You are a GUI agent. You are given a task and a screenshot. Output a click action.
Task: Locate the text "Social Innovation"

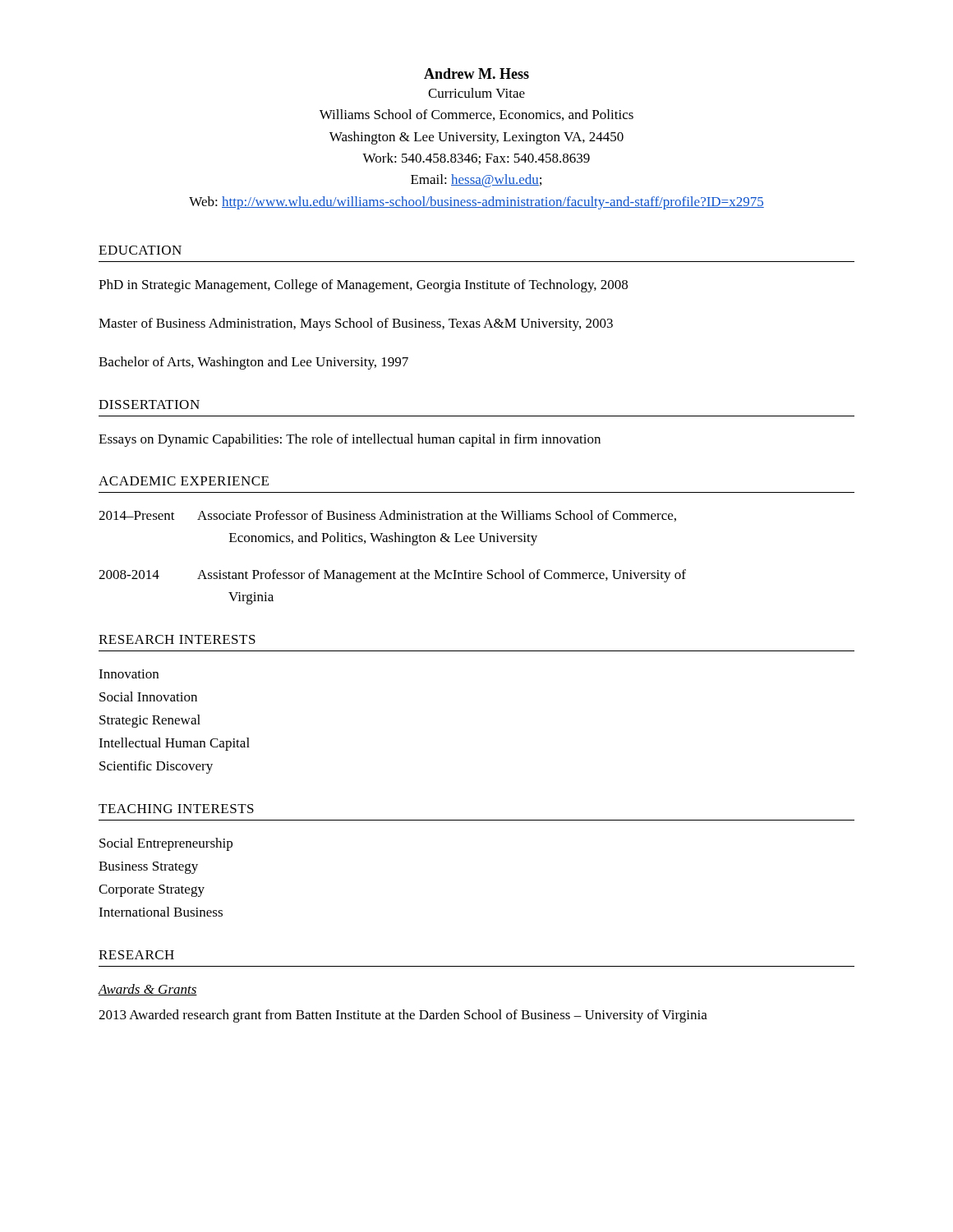click(148, 697)
